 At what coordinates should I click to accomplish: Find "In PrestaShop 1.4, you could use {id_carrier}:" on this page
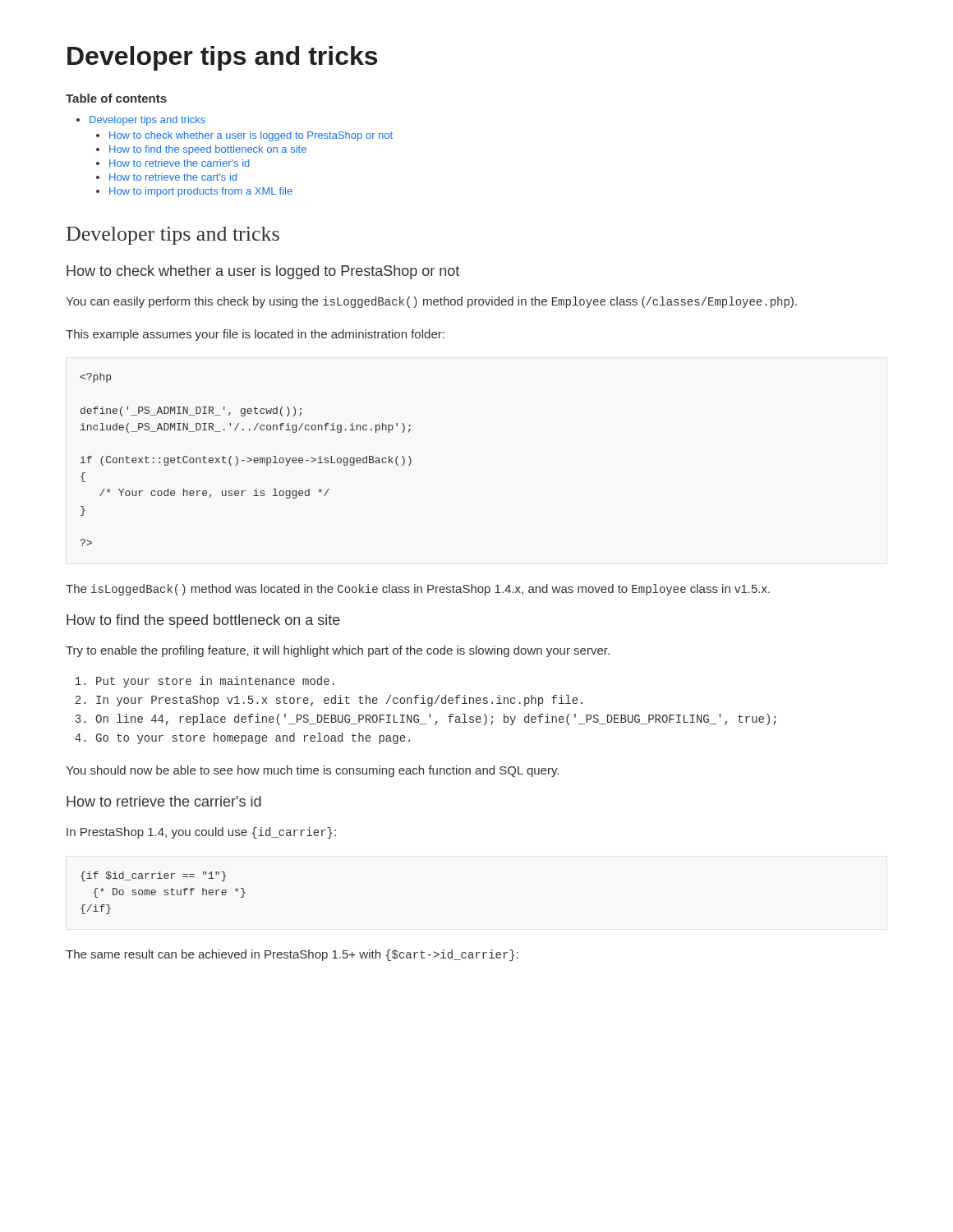click(201, 832)
